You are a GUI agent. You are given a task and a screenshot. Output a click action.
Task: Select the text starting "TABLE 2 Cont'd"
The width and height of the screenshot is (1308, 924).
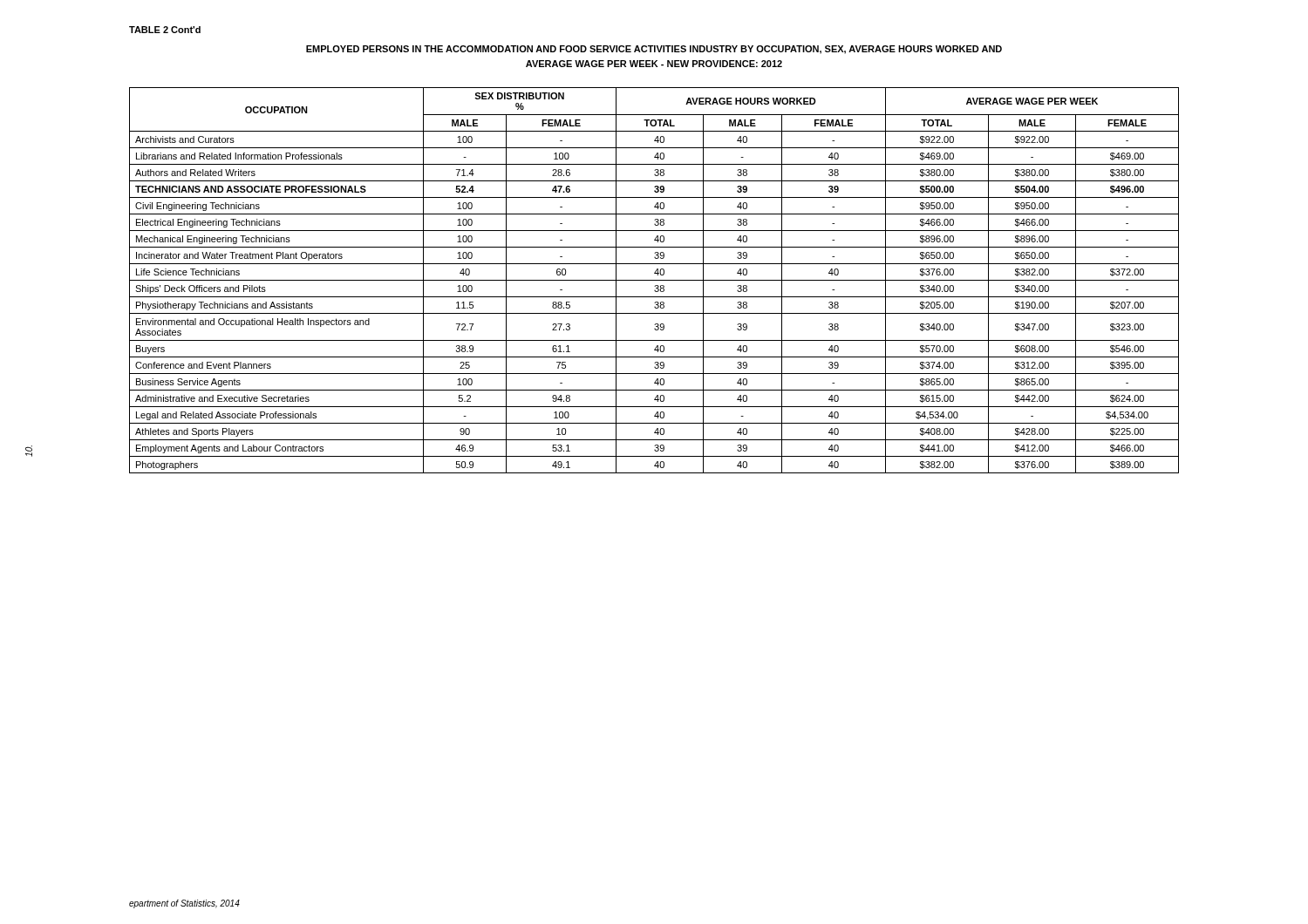(165, 30)
